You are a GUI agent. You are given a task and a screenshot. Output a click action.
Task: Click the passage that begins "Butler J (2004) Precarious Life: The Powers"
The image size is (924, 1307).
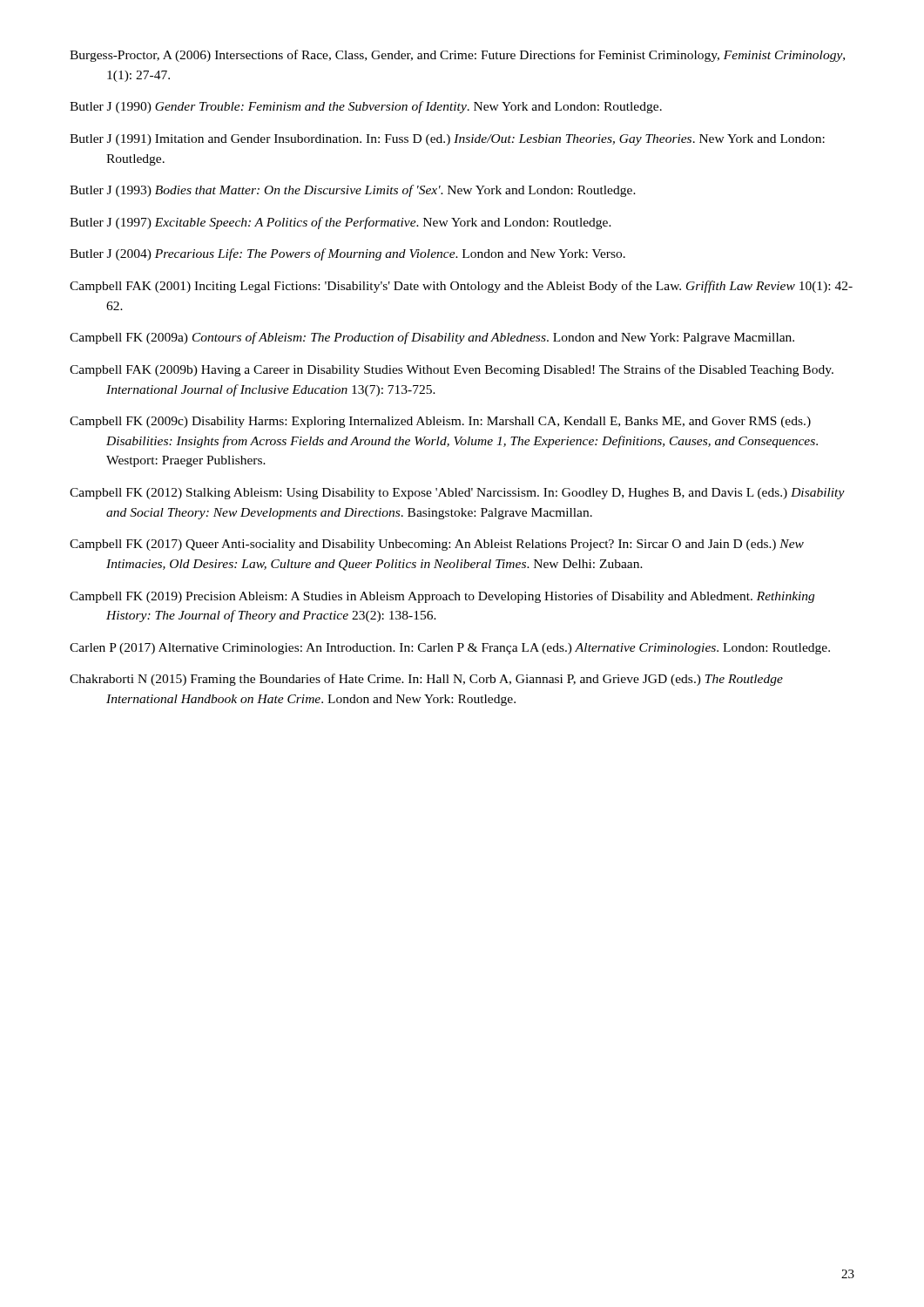(x=348, y=253)
